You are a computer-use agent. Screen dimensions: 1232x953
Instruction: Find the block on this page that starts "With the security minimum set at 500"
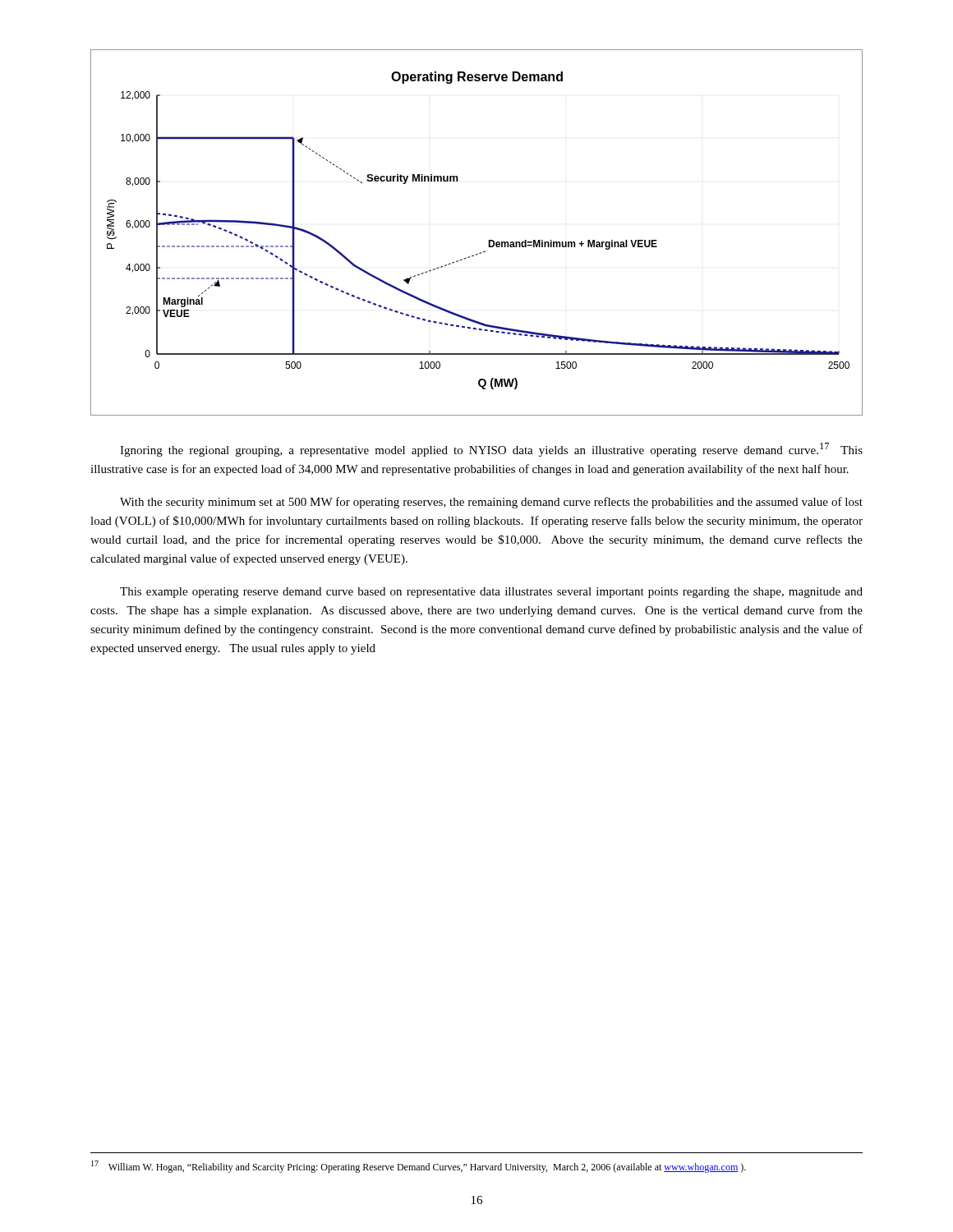(476, 530)
